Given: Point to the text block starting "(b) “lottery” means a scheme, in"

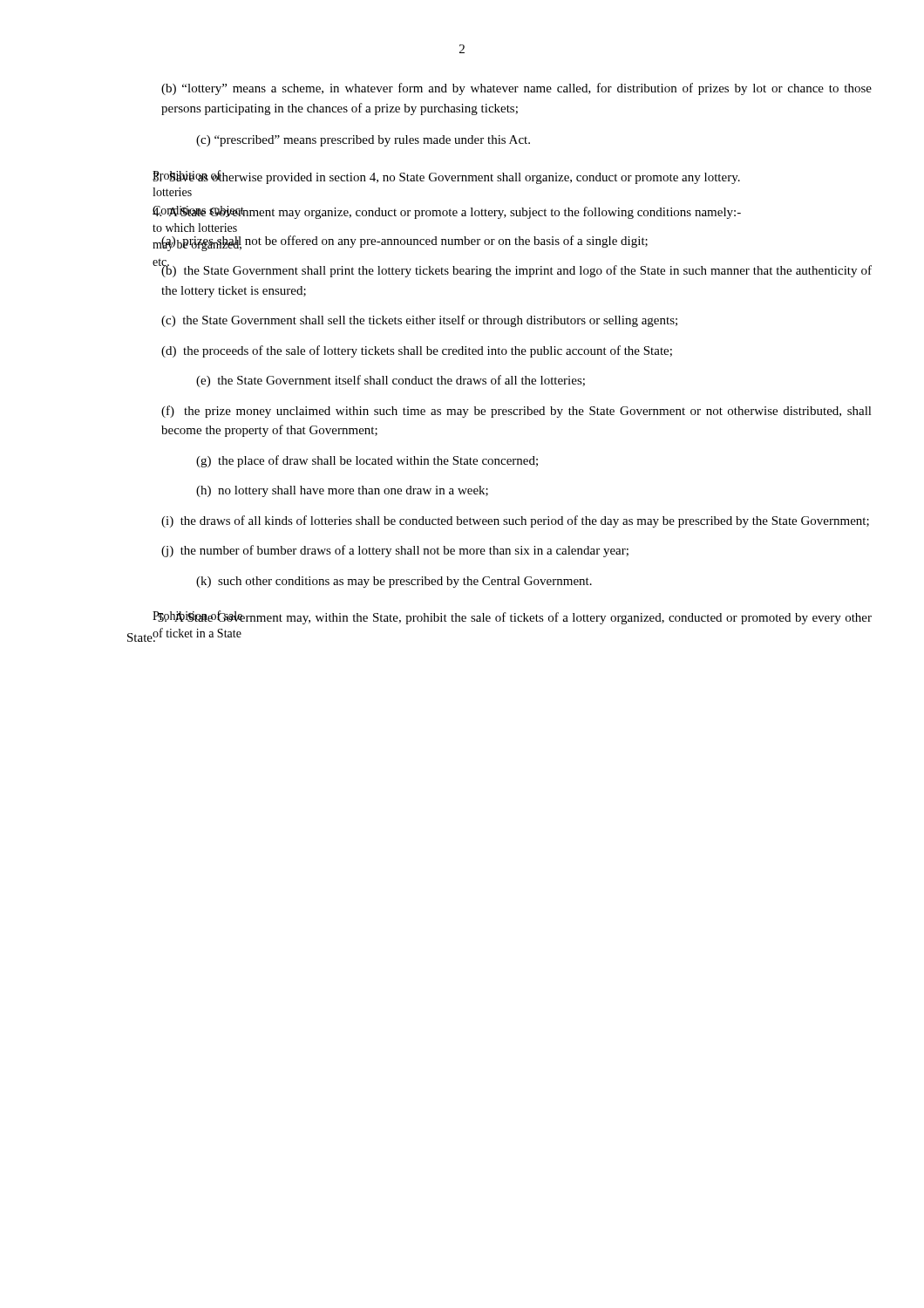Looking at the screenshot, I should point(516,98).
